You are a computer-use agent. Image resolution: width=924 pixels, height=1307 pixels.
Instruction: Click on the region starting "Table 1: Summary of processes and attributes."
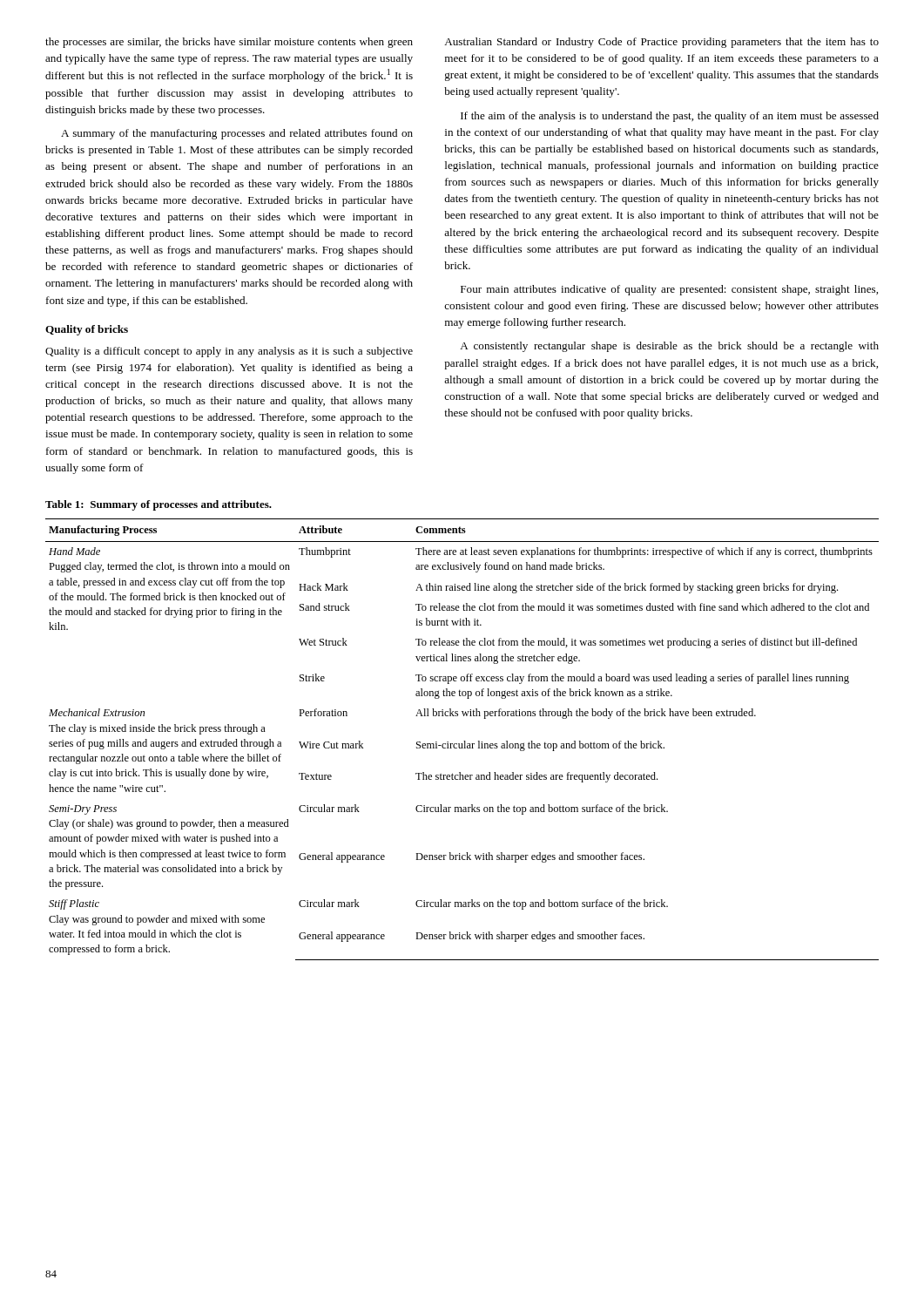159,504
